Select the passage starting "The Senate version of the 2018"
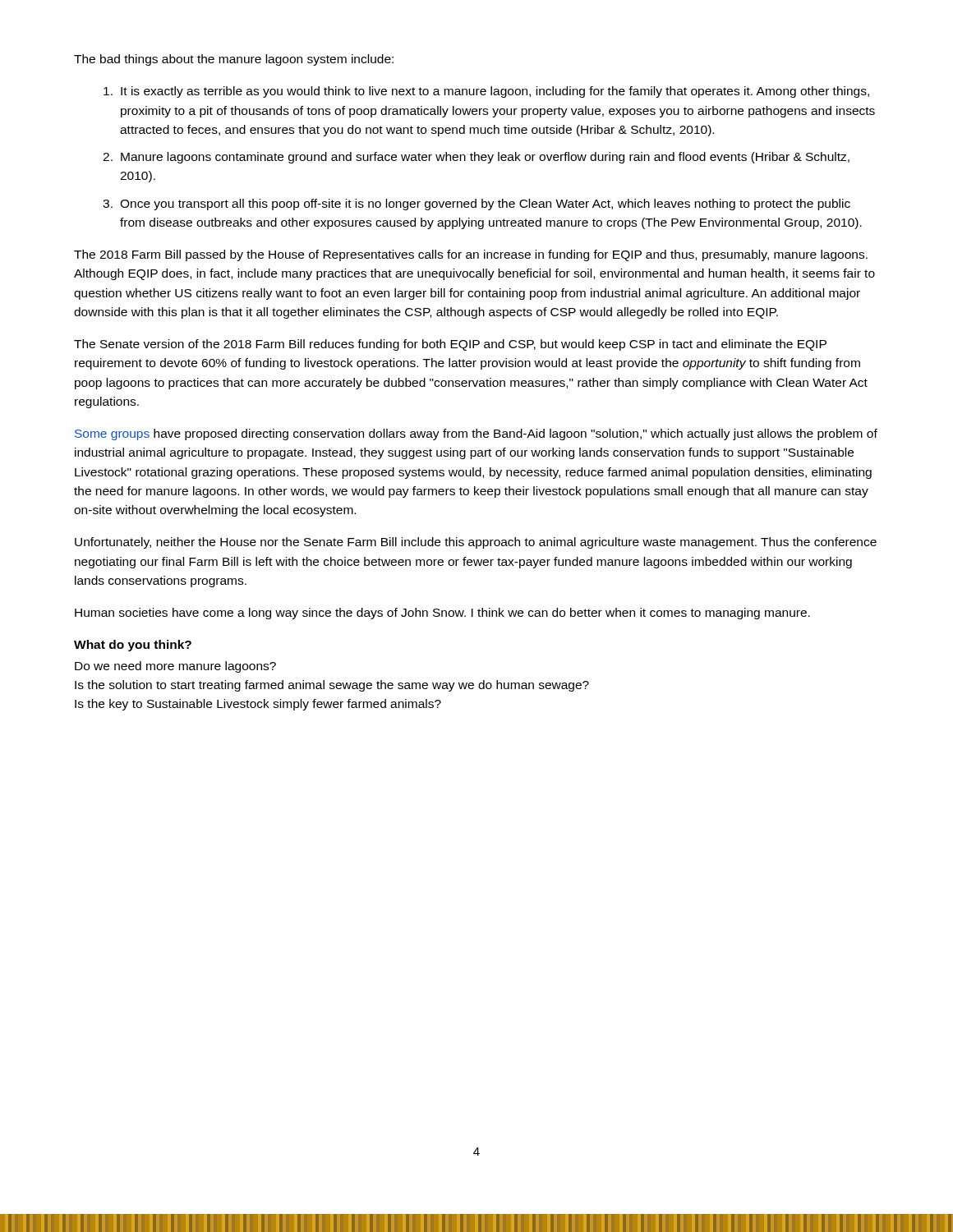 (471, 372)
